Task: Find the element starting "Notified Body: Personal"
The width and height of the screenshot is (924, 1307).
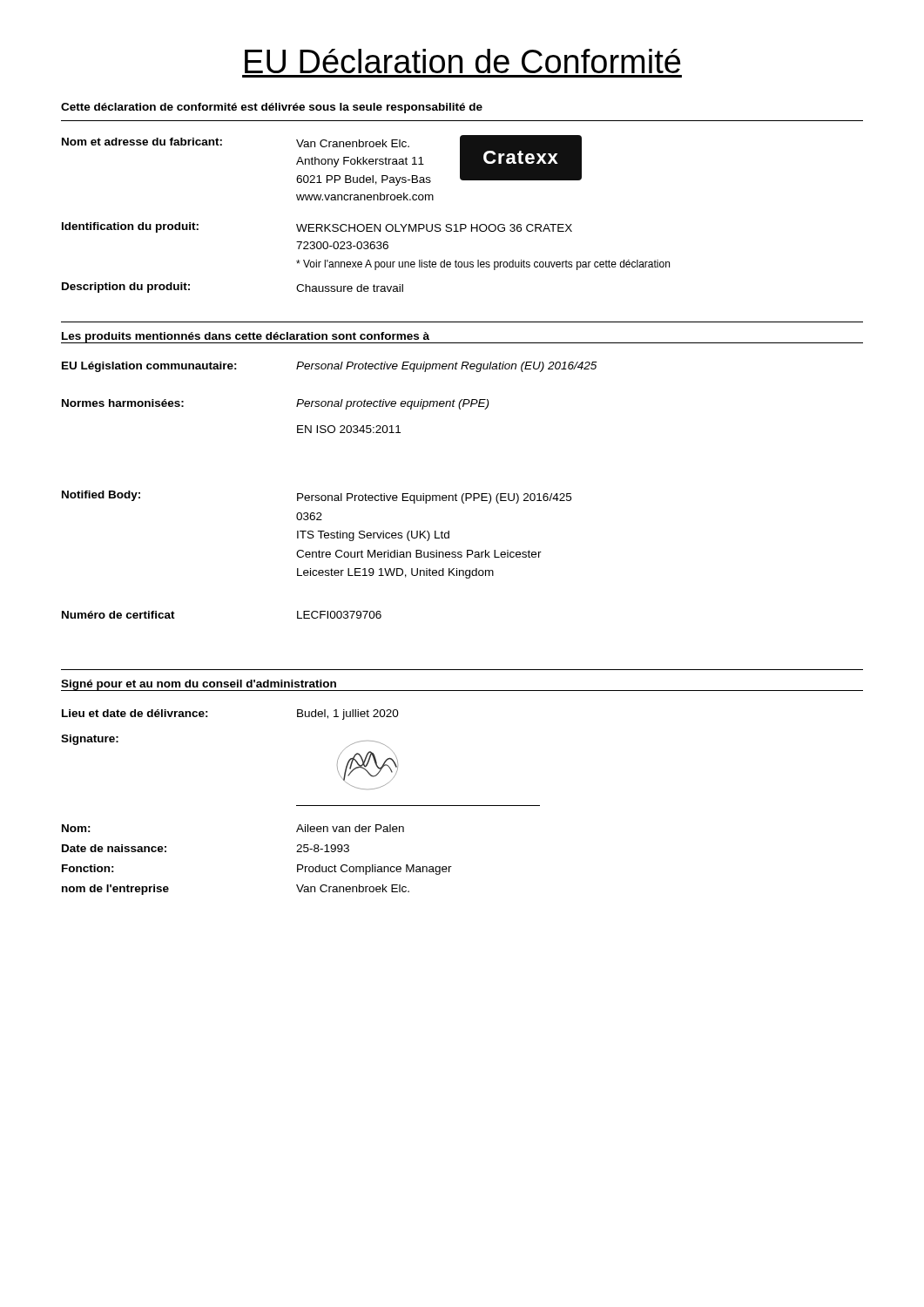Action: (317, 497)
